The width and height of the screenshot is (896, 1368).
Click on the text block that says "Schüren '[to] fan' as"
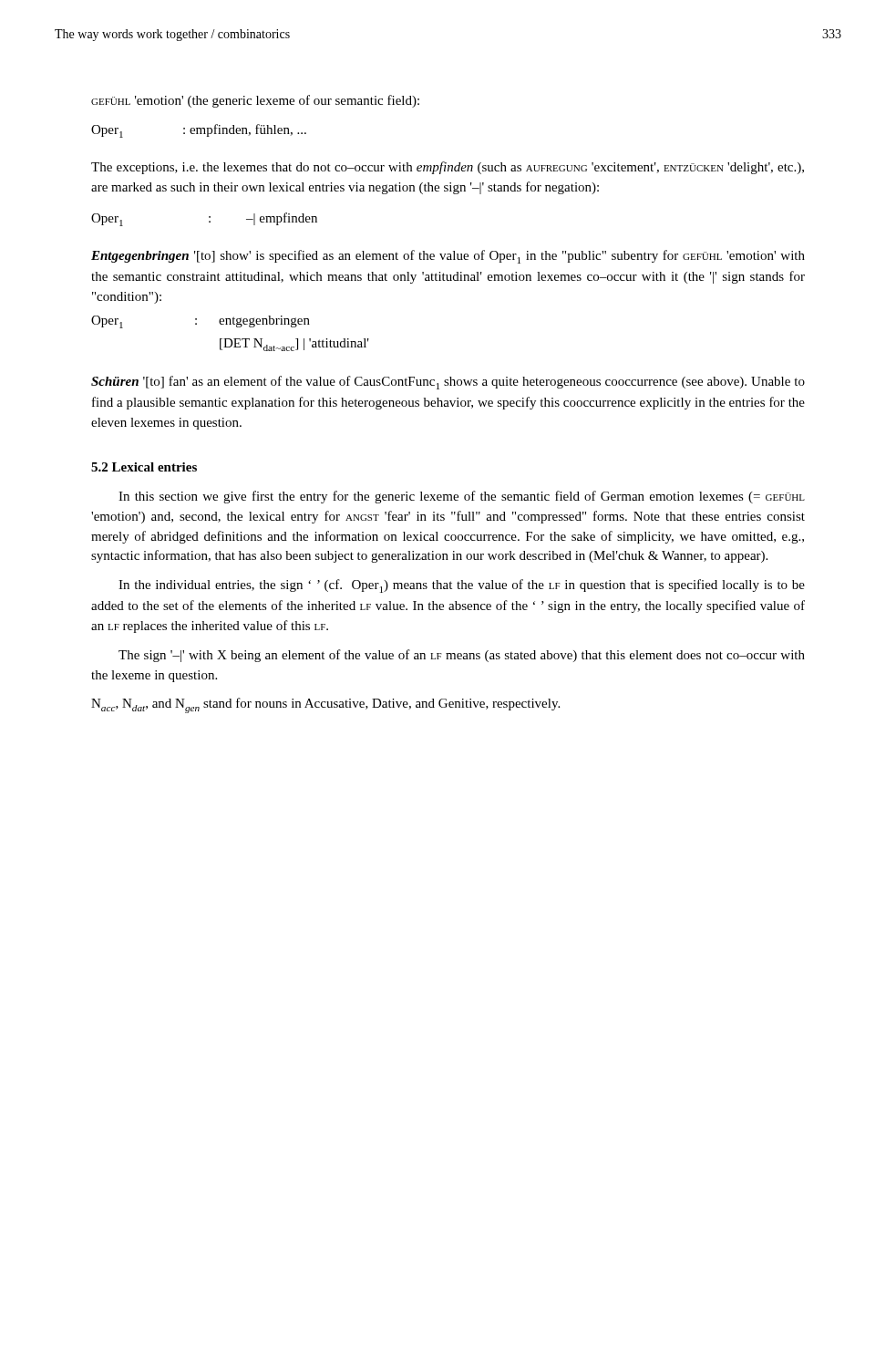(448, 401)
